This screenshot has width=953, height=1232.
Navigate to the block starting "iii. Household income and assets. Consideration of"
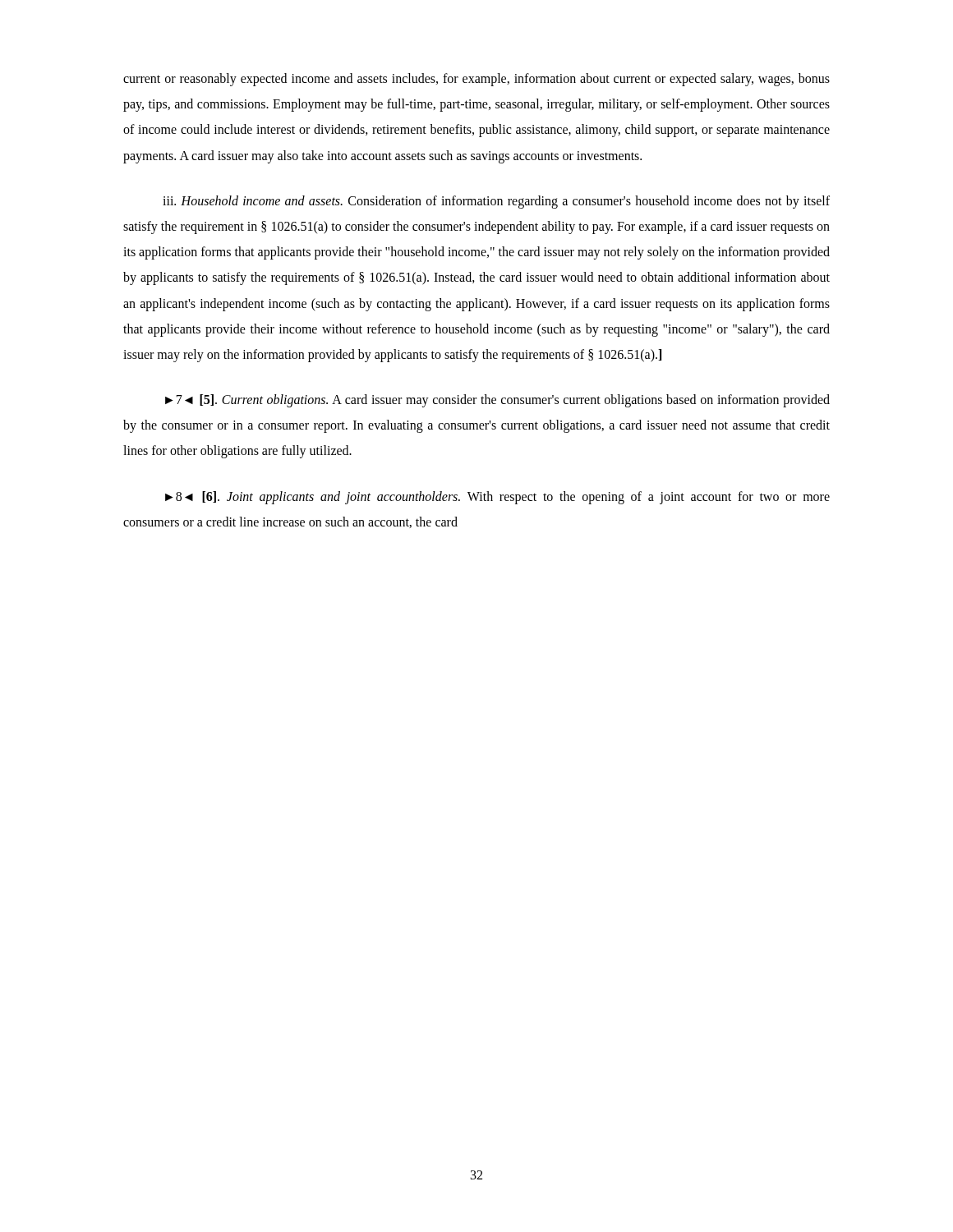476,277
